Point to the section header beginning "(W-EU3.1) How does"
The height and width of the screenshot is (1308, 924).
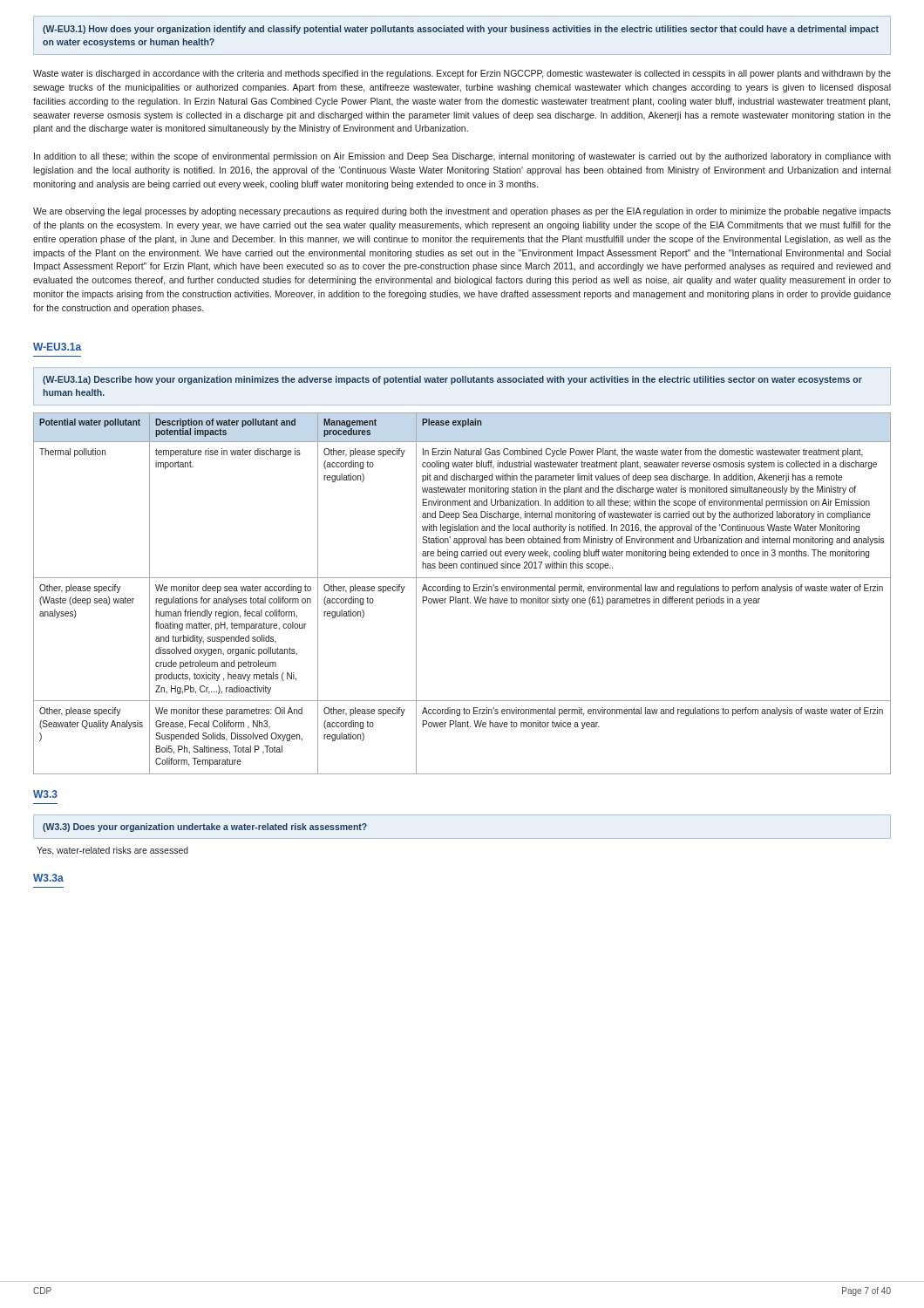click(461, 35)
